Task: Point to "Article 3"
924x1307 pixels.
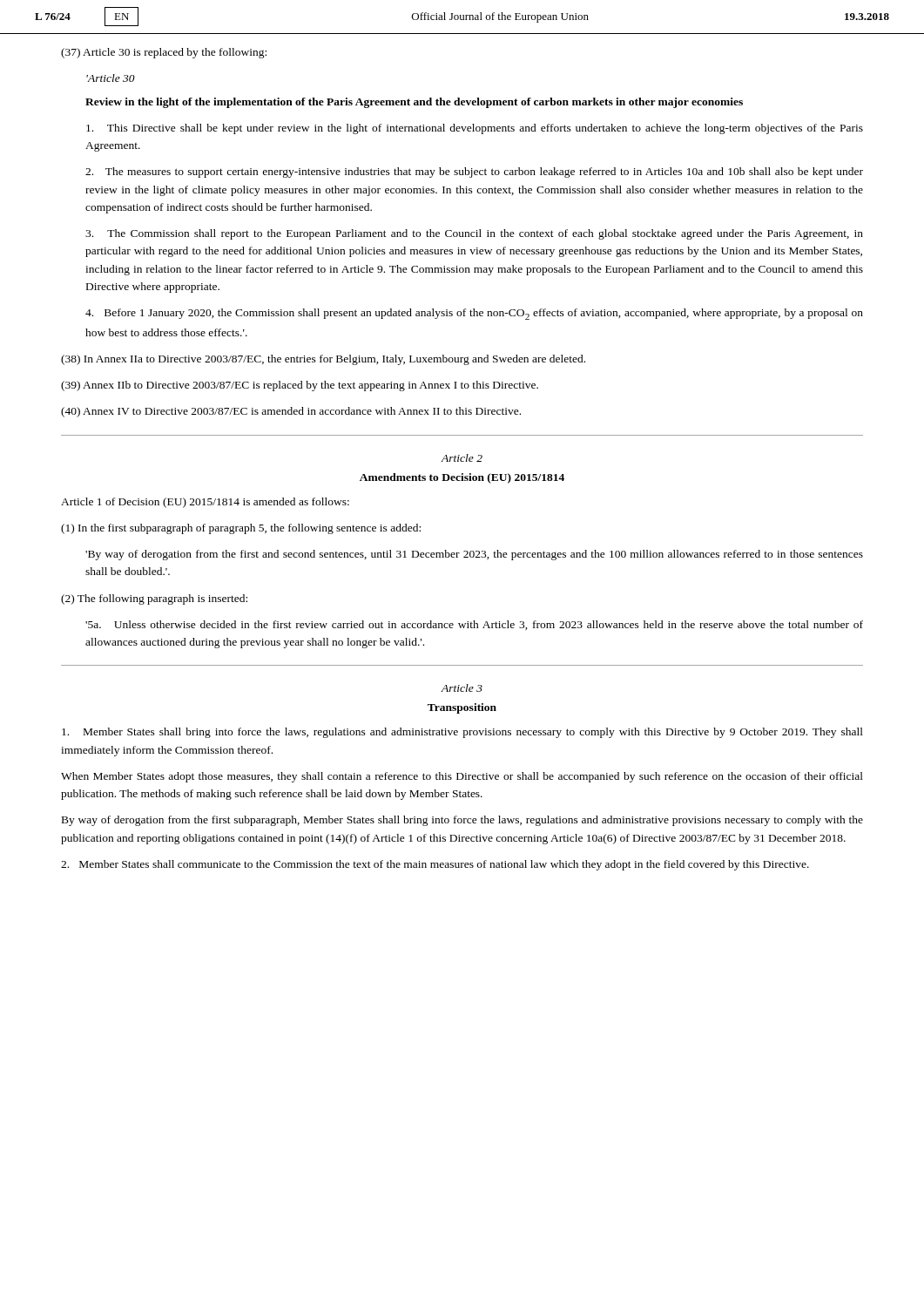Action: [462, 688]
